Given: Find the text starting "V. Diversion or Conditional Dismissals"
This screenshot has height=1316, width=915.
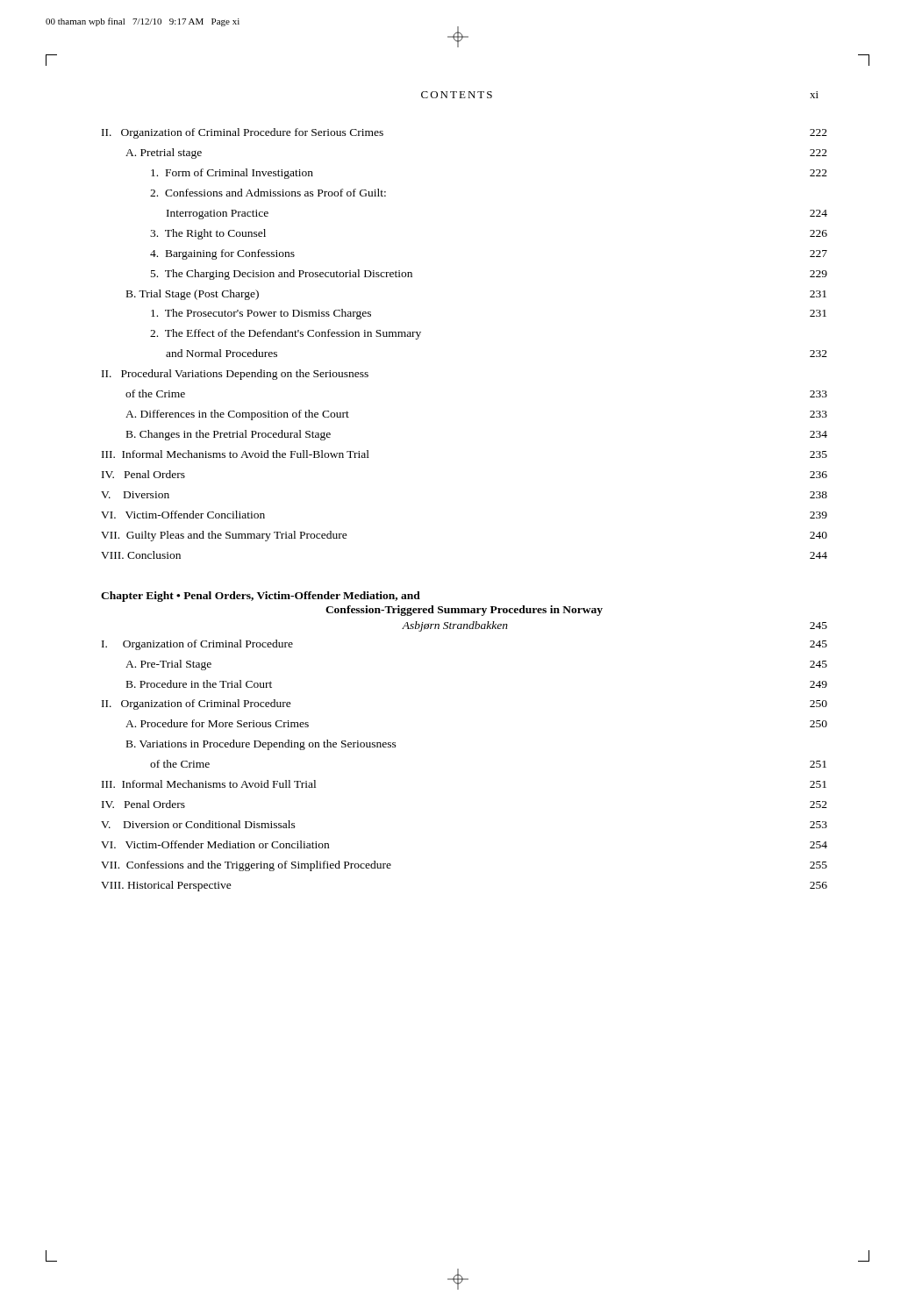Looking at the screenshot, I should point(207,823).
